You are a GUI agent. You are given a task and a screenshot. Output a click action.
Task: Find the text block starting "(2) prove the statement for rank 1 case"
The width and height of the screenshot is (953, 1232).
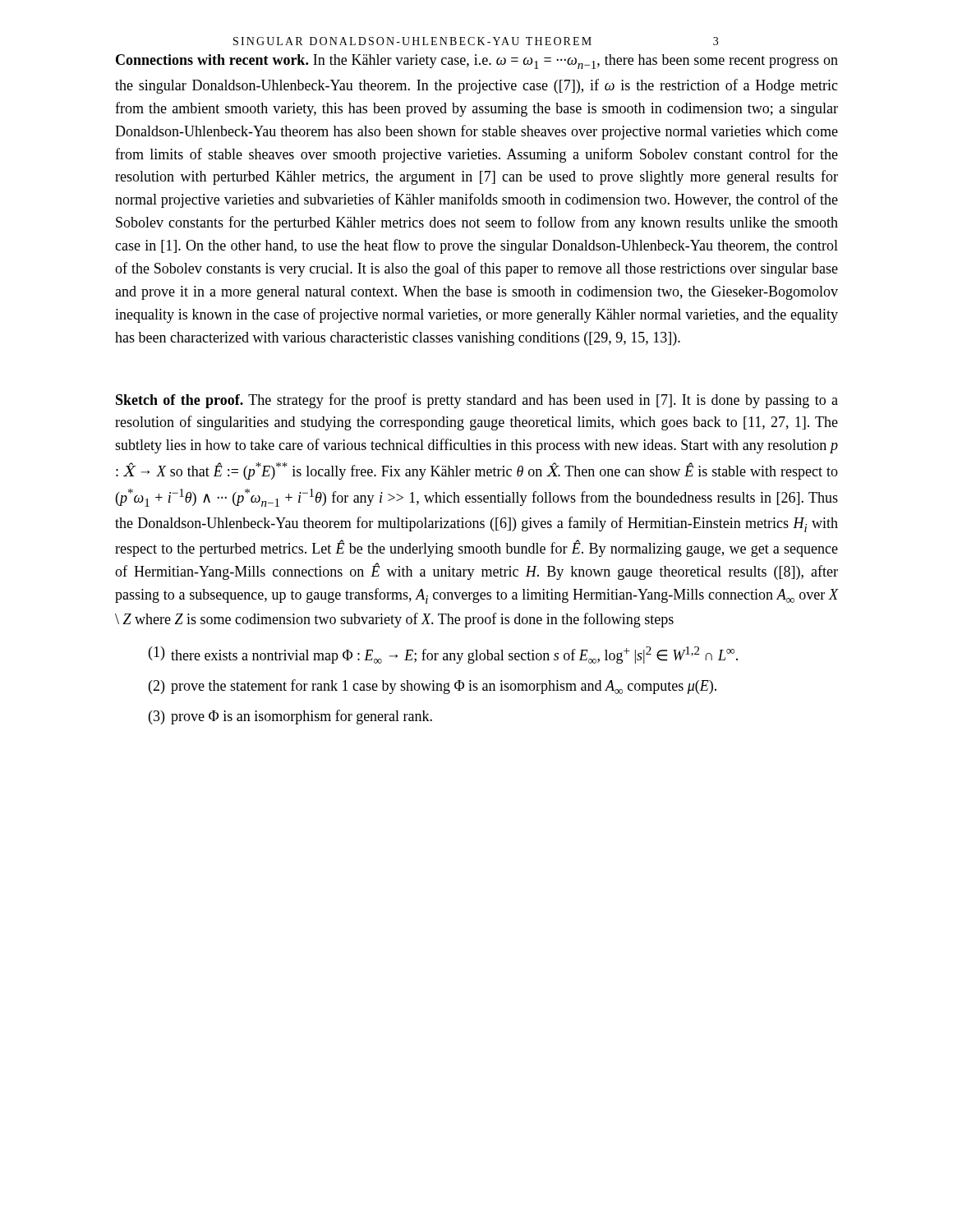tap(493, 688)
